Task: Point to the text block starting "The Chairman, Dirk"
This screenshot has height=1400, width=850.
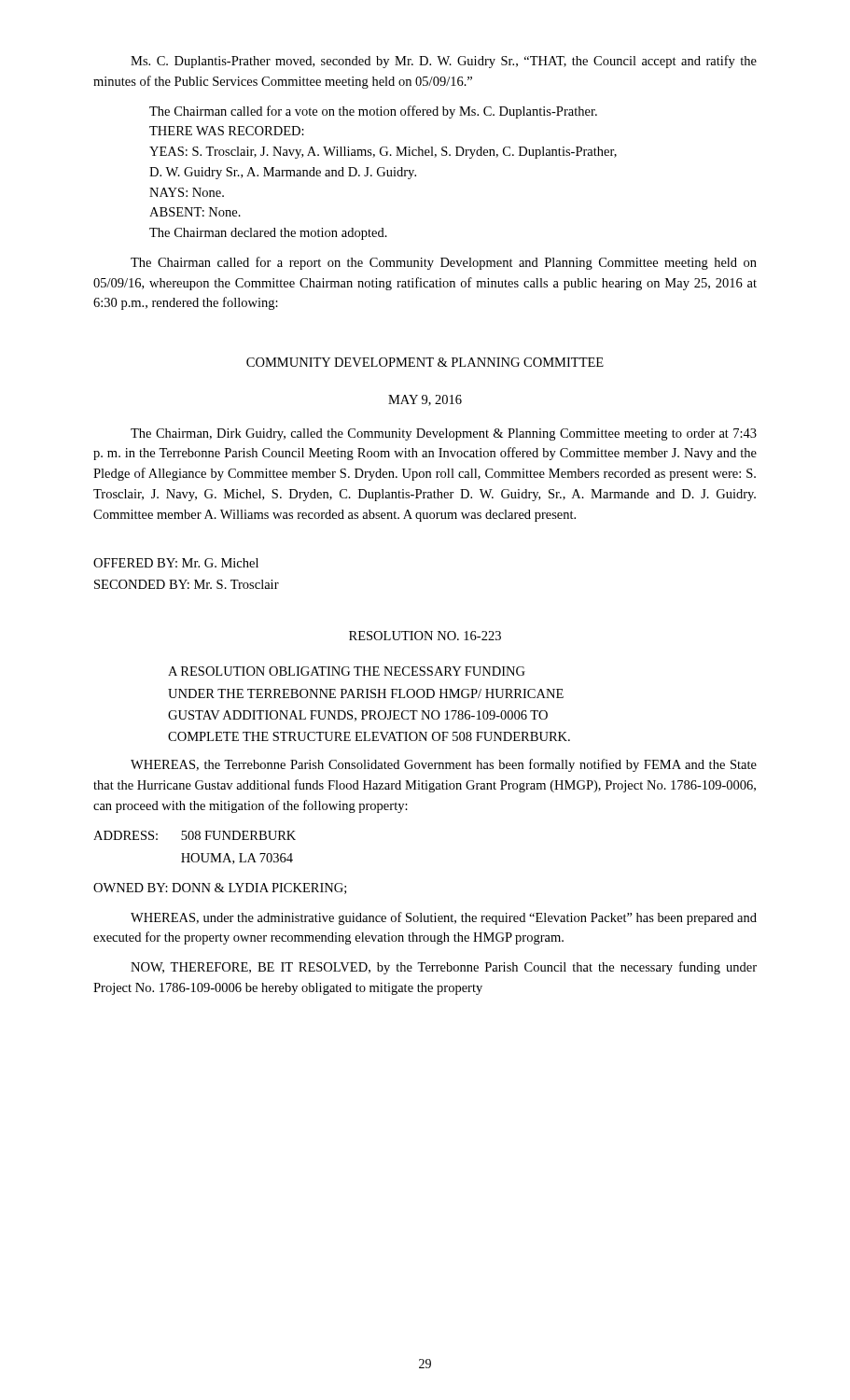Action: point(425,474)
